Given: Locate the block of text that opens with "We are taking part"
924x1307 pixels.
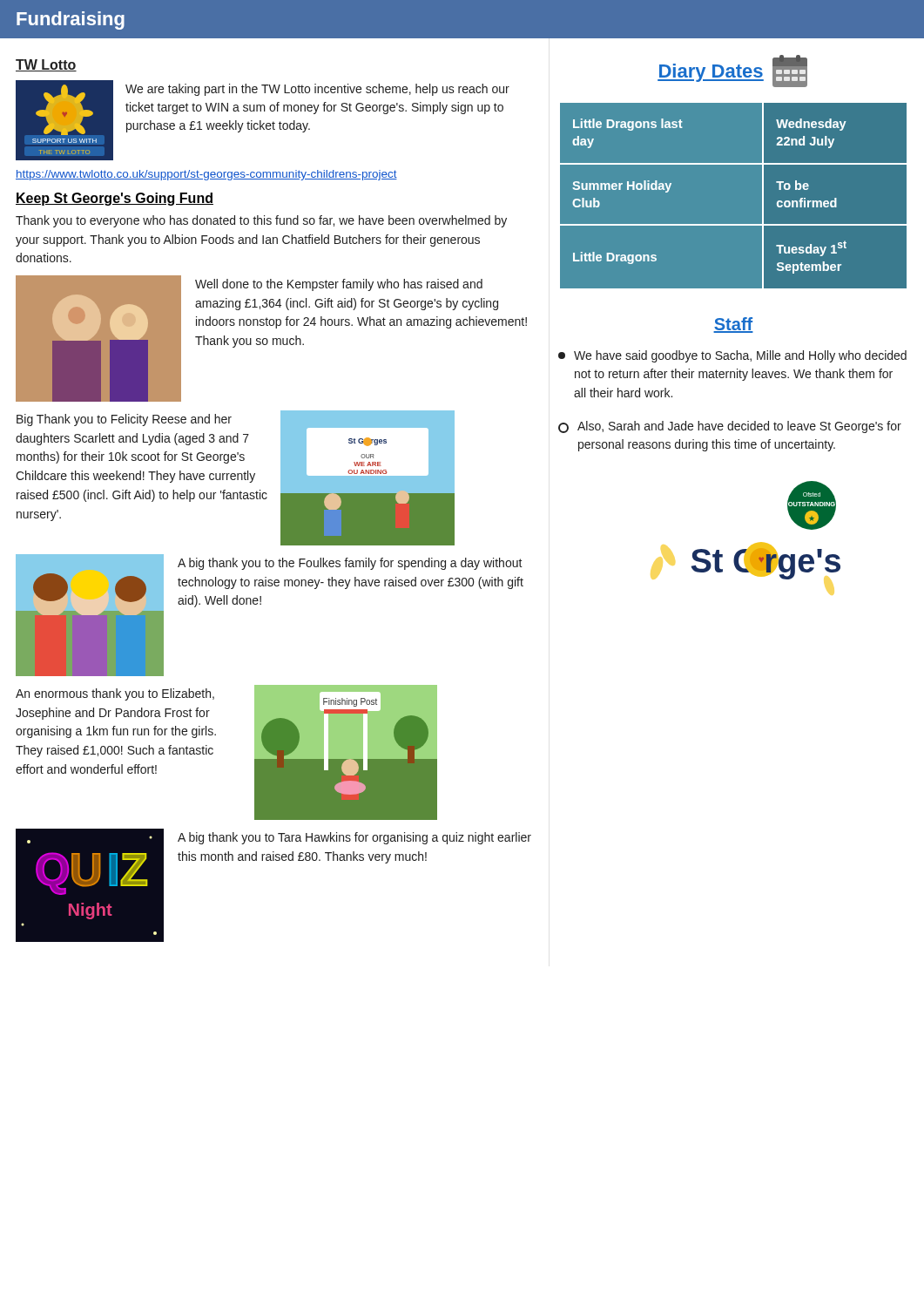Looking at the screenshot, I should coord(317,107).
